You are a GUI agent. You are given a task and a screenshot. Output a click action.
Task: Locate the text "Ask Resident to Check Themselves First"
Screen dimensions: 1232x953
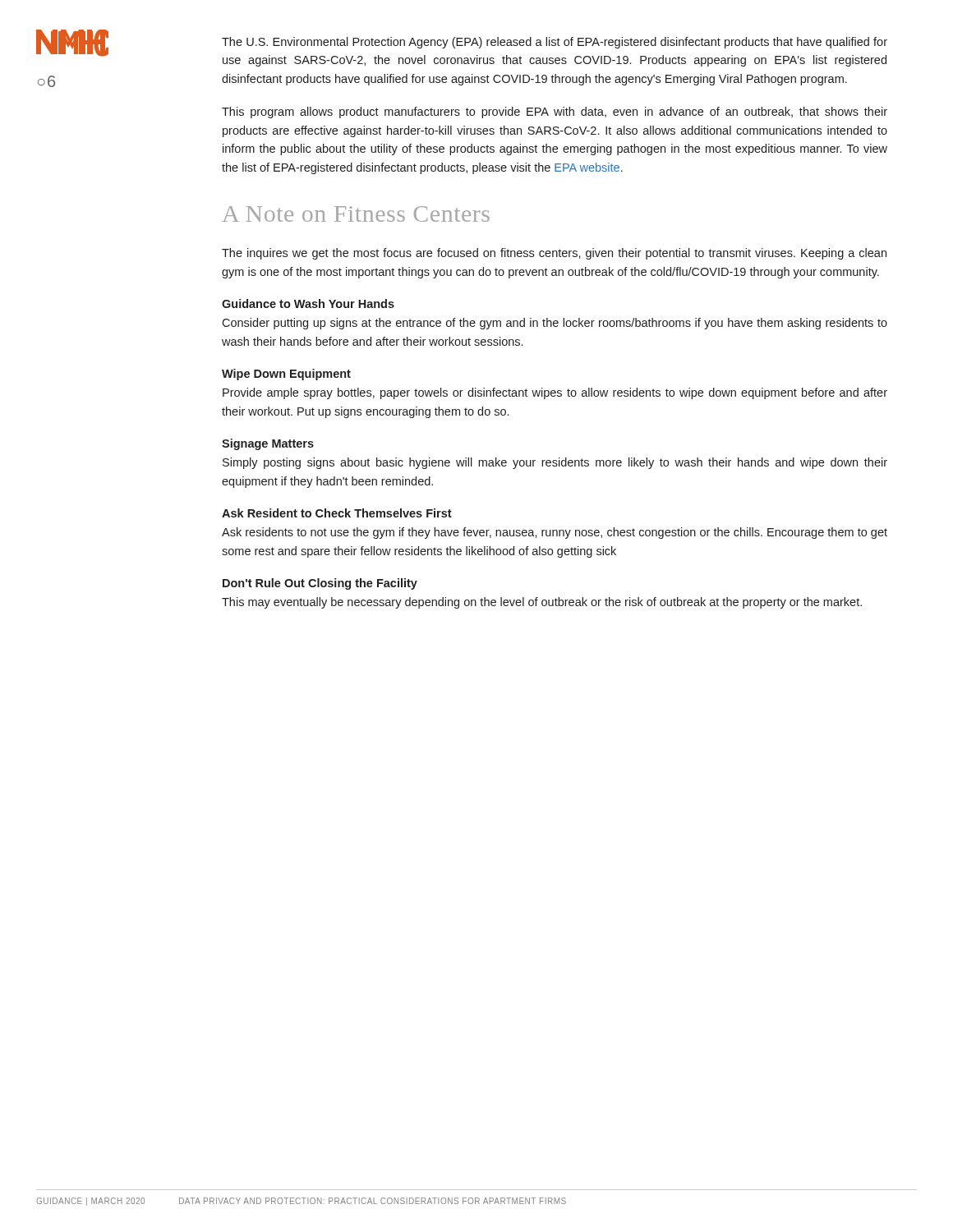(337, 513)
